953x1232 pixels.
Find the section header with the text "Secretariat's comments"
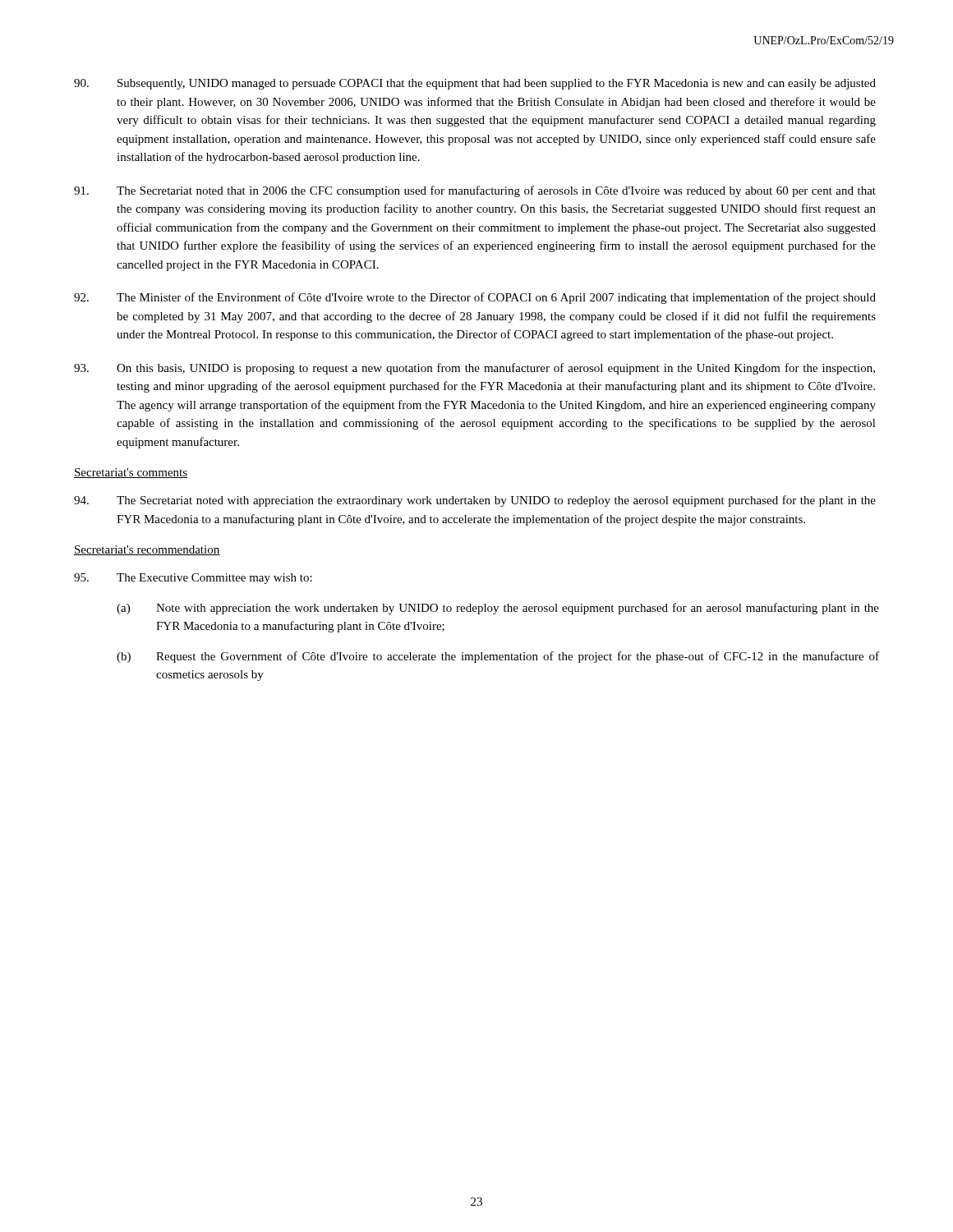pos(131,472)
